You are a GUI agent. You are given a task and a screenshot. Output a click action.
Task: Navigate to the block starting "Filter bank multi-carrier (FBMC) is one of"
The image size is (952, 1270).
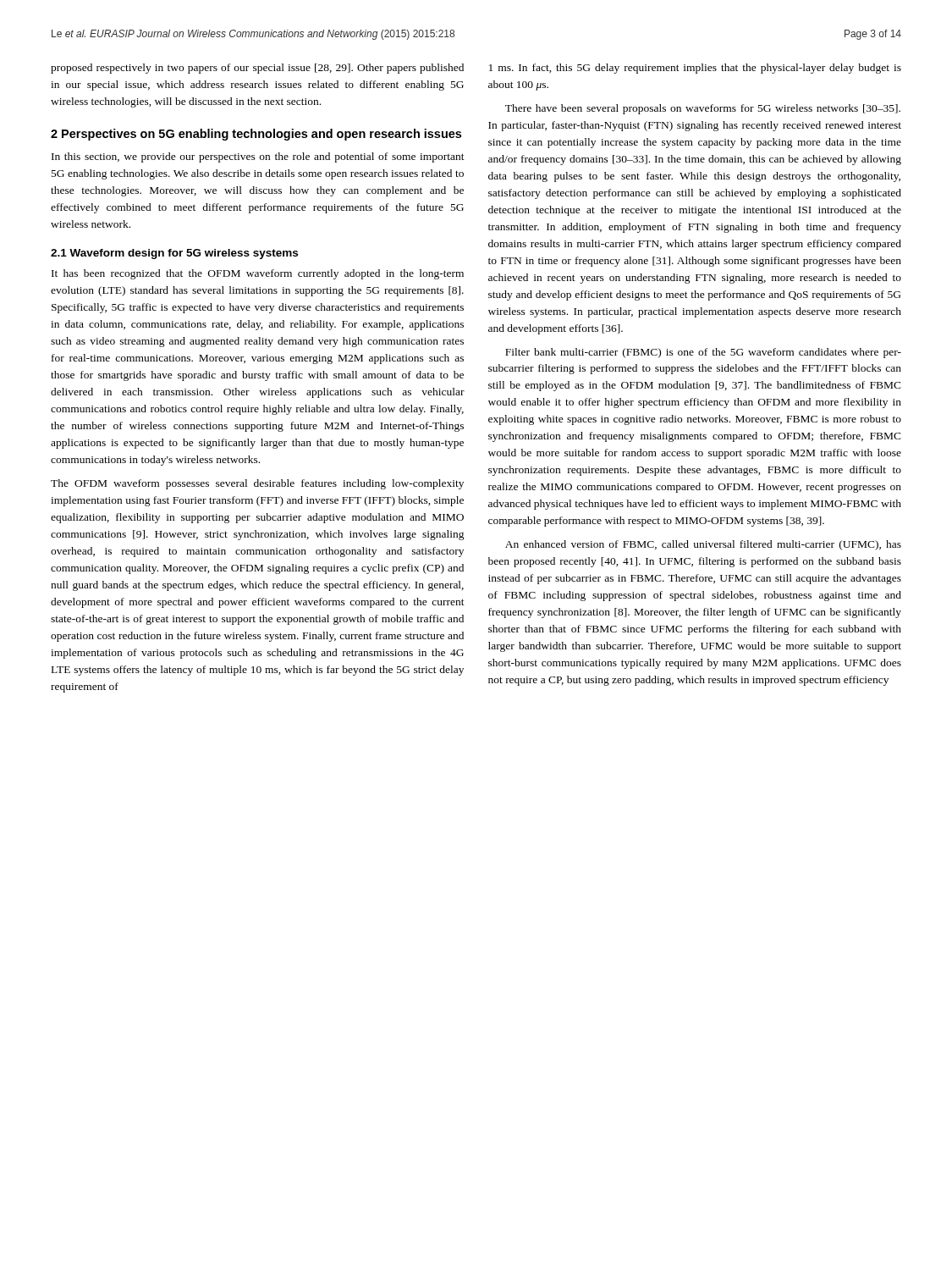pos(695,436)
